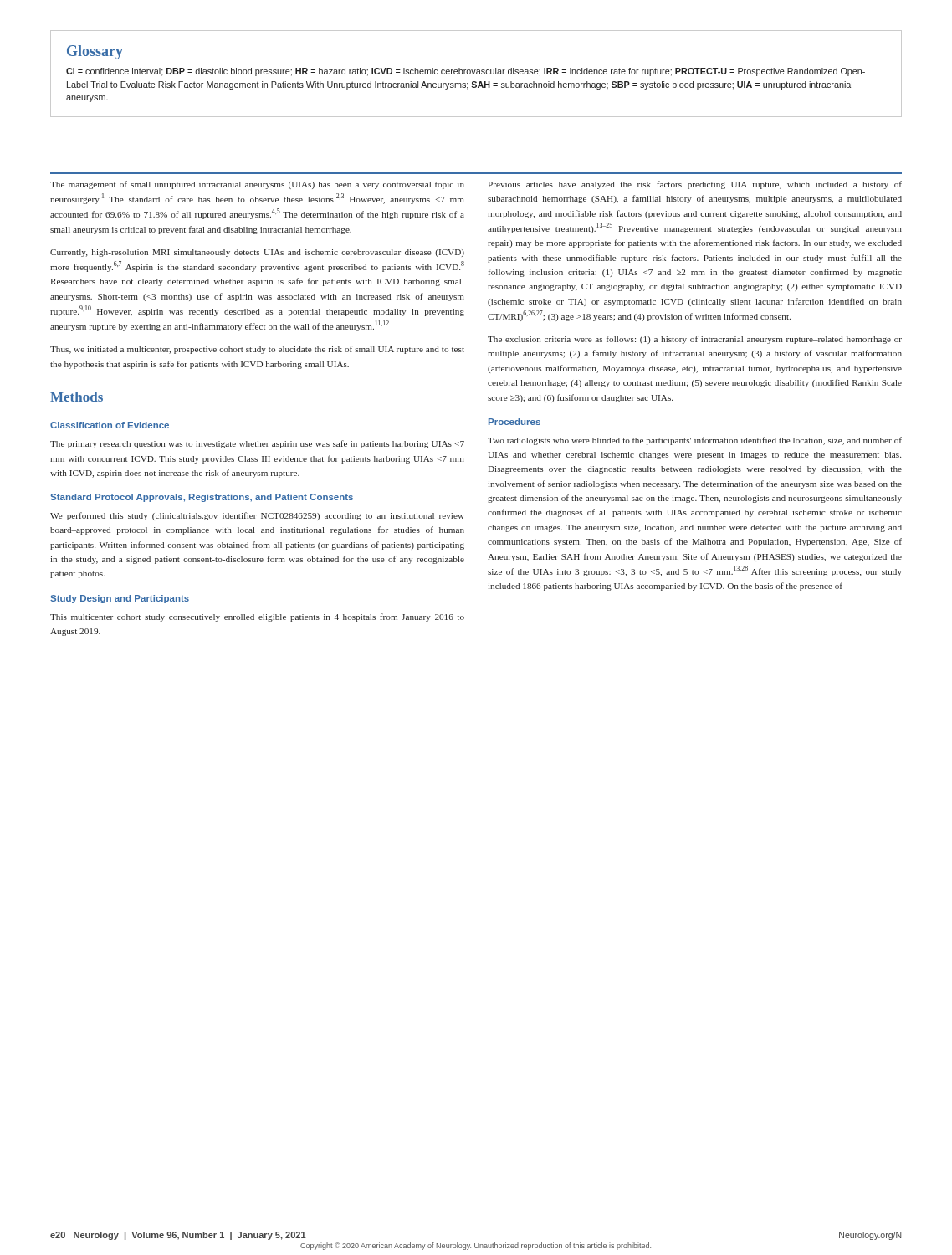Image resolution: width=952 pixels, height=1255 pixels.
Task: Navigate to the block starting "We performed this"
Action: 257,545
